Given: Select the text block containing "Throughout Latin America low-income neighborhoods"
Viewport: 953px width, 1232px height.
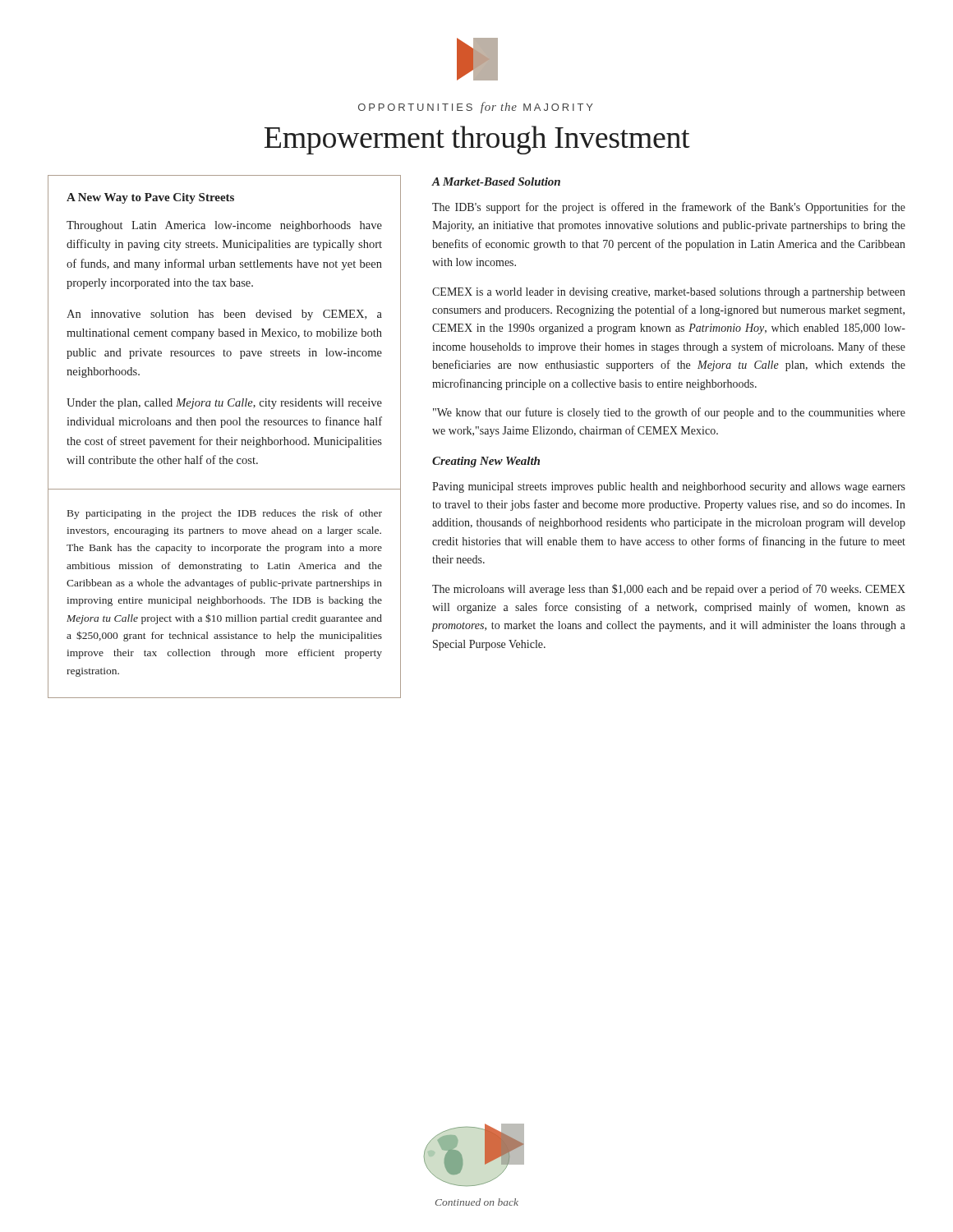Looking at the screenshot, I should click(x=224, y=254).
